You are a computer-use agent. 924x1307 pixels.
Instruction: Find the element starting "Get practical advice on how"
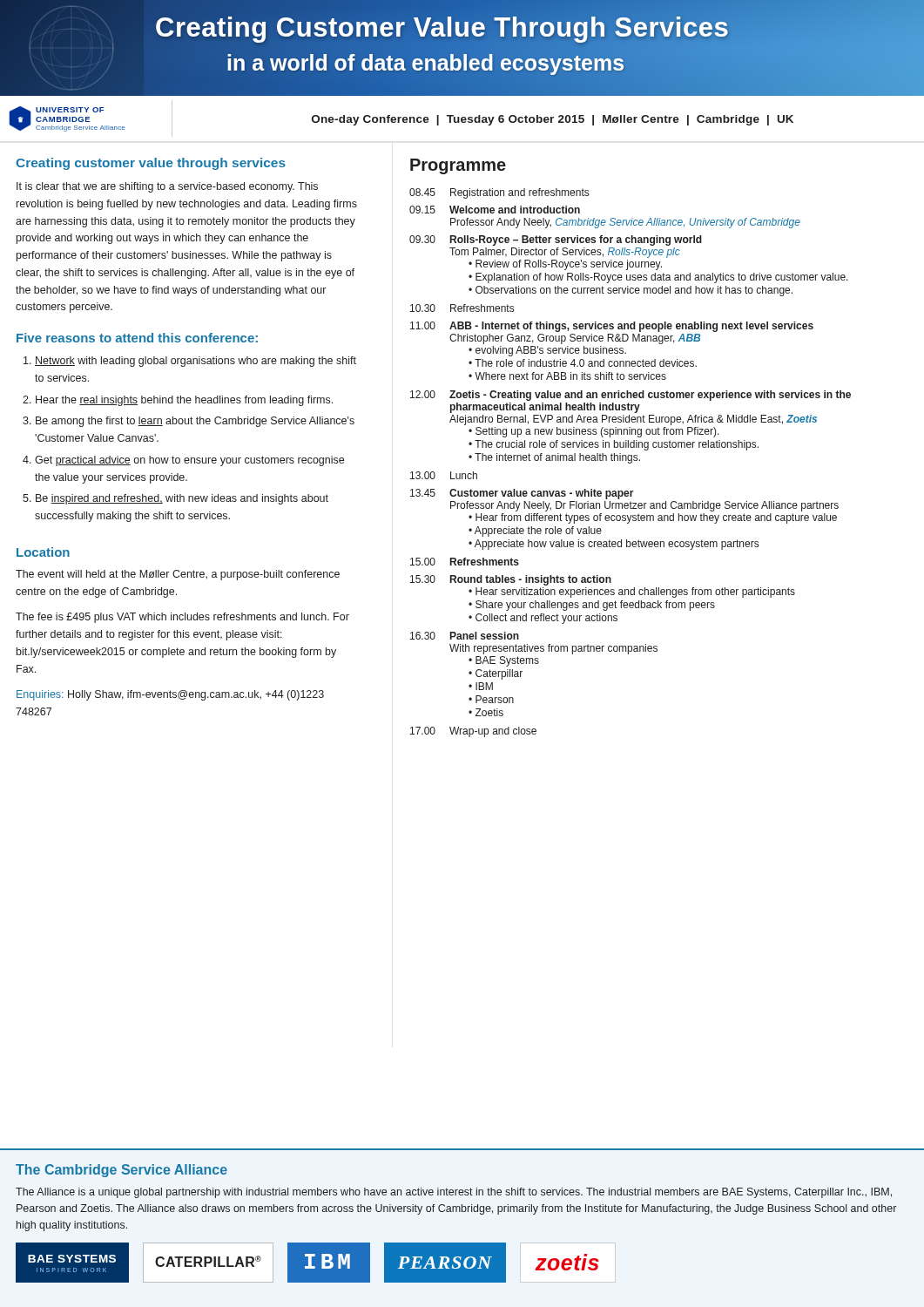tap(190, 468)
